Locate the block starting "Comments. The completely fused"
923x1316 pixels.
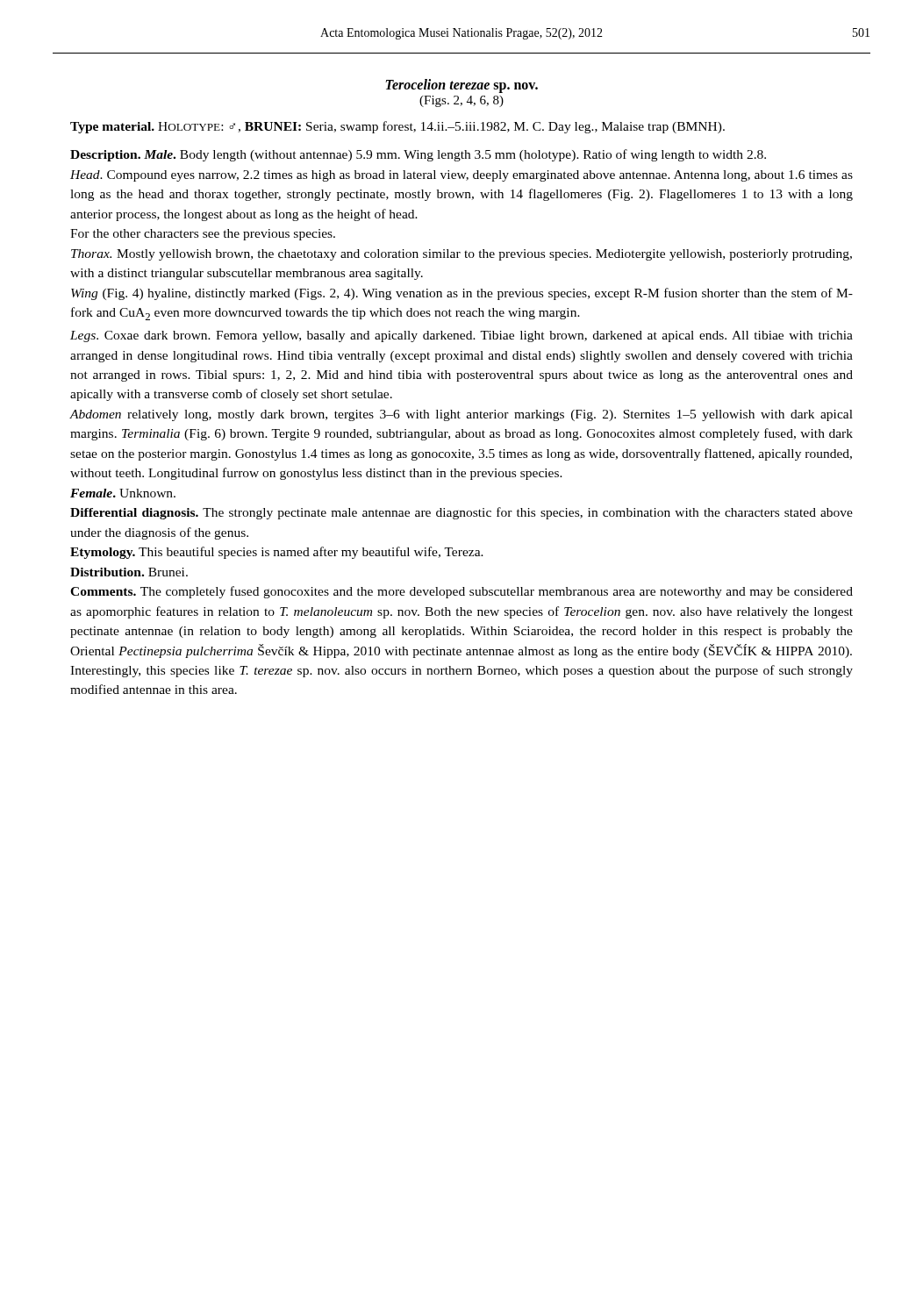point(462,640)
